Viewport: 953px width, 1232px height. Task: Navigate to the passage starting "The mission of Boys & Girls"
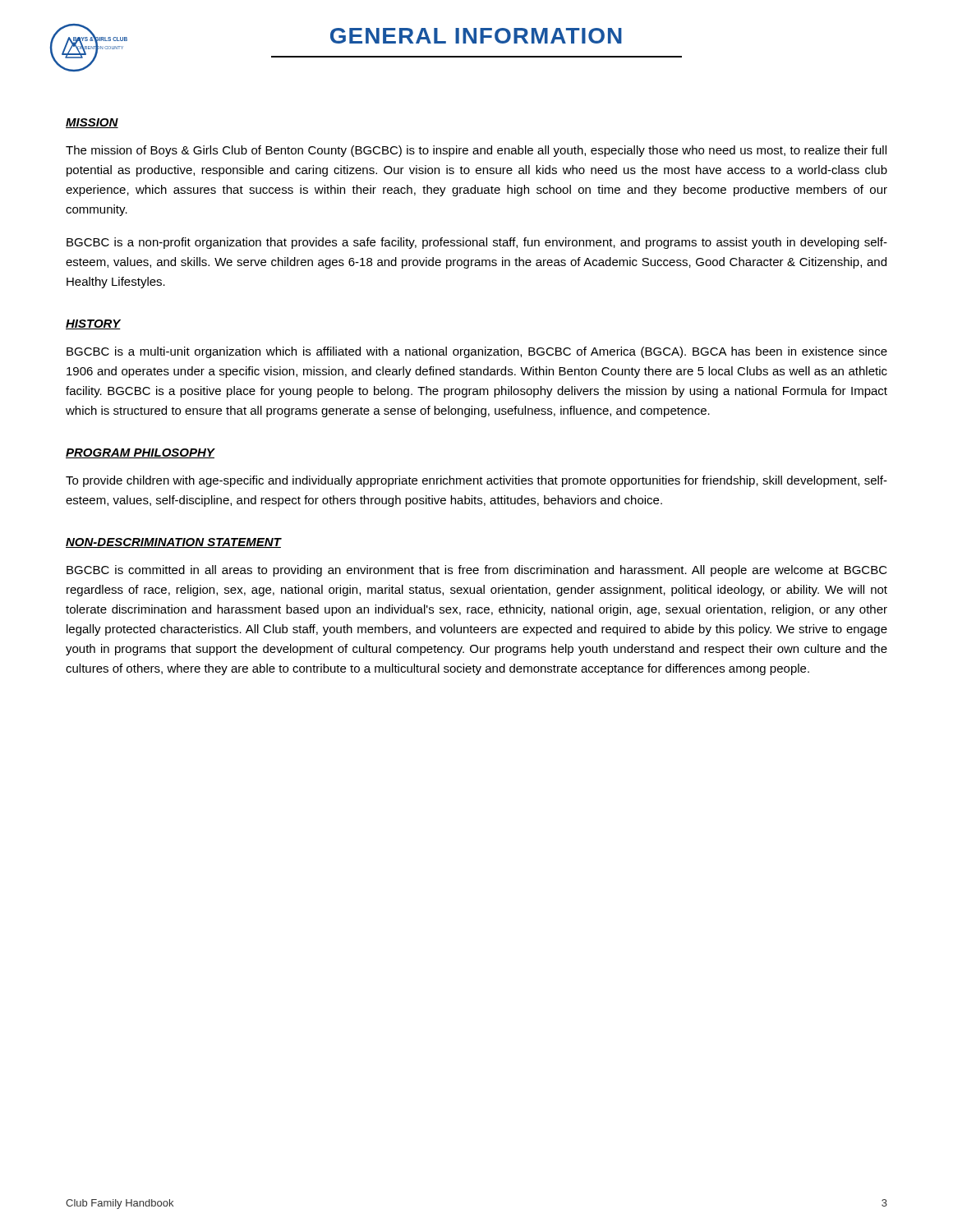point(476,179)
